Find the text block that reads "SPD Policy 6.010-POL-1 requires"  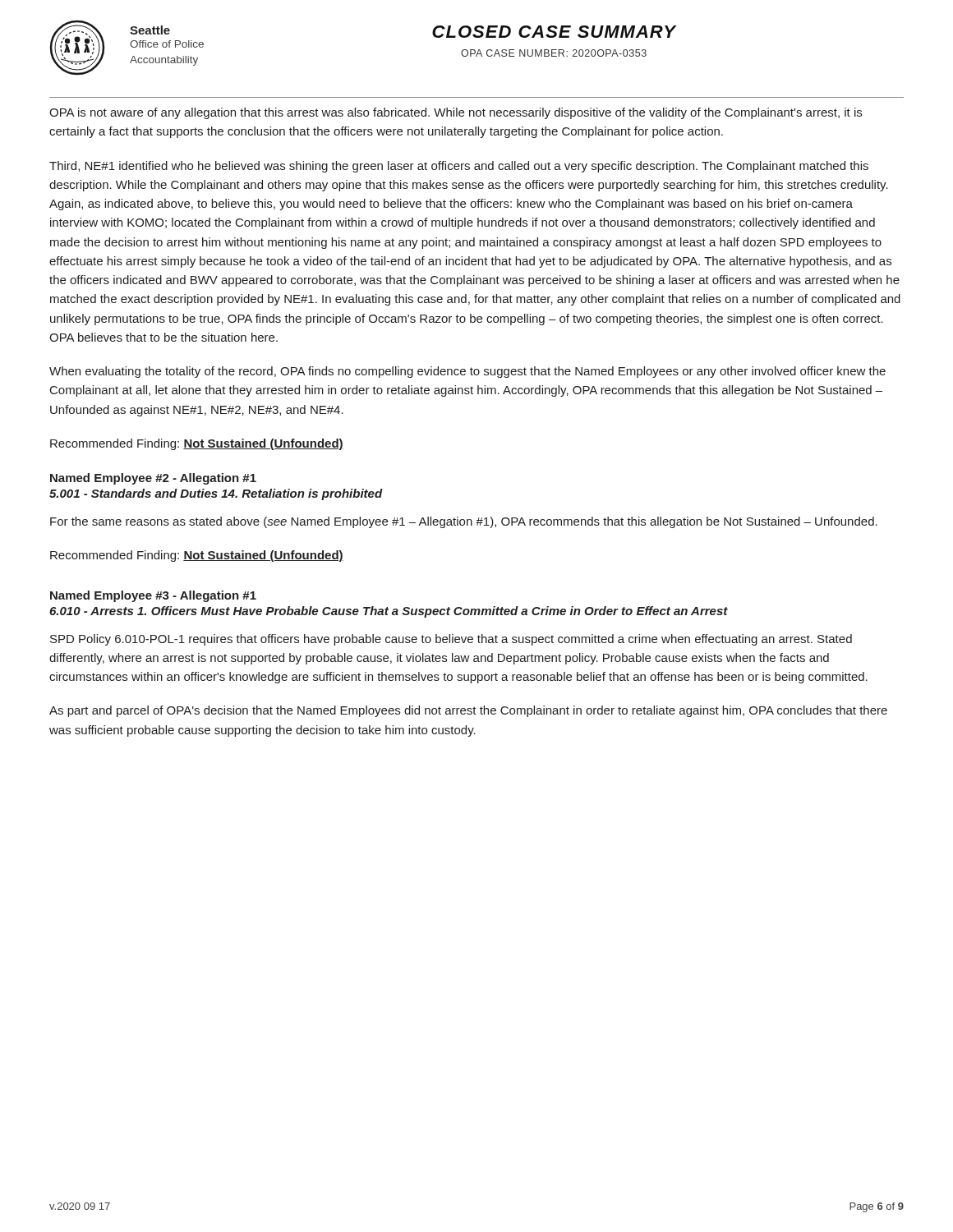pos(459,657)
